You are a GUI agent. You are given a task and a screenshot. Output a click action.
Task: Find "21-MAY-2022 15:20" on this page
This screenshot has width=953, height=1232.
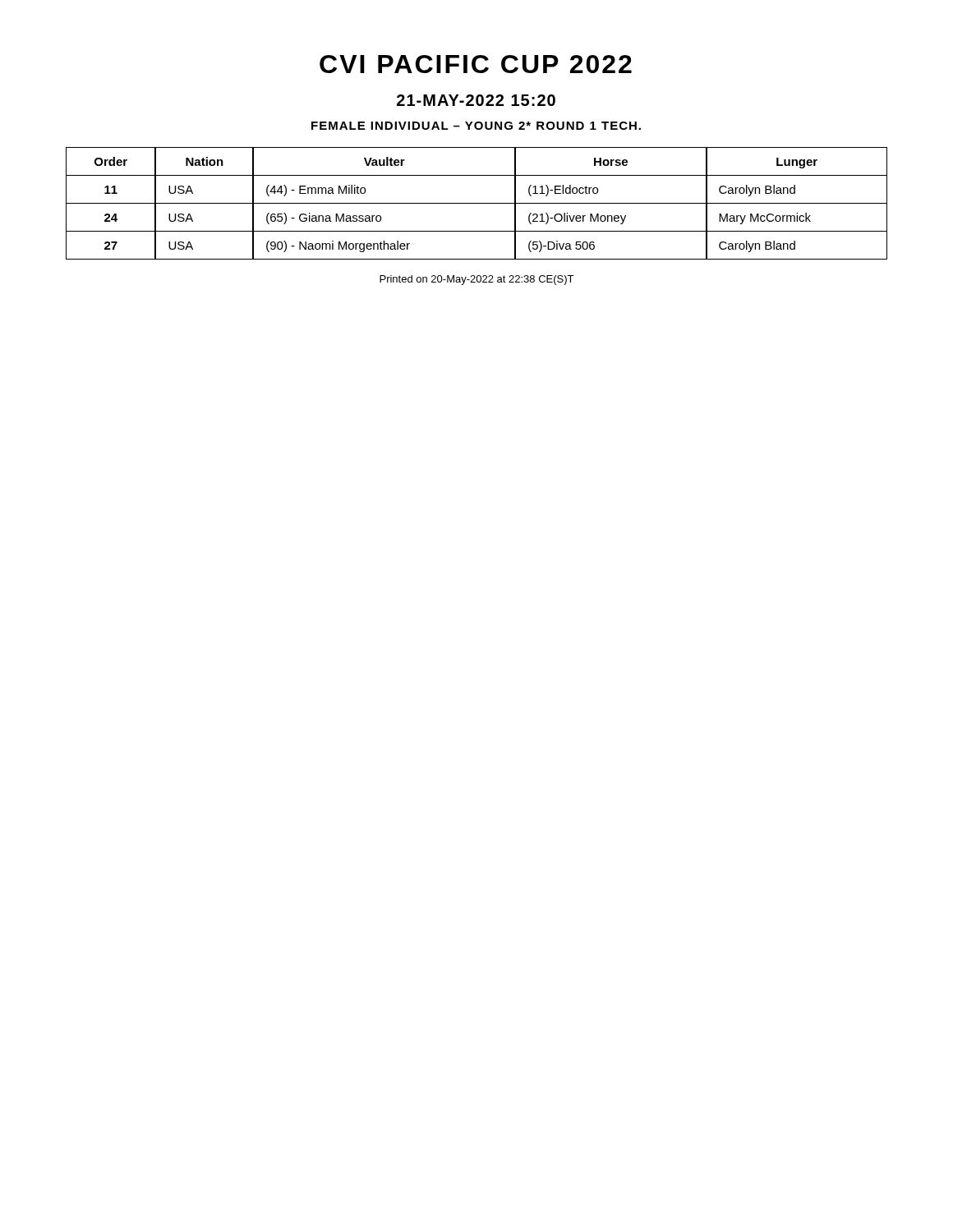point(476,101)
